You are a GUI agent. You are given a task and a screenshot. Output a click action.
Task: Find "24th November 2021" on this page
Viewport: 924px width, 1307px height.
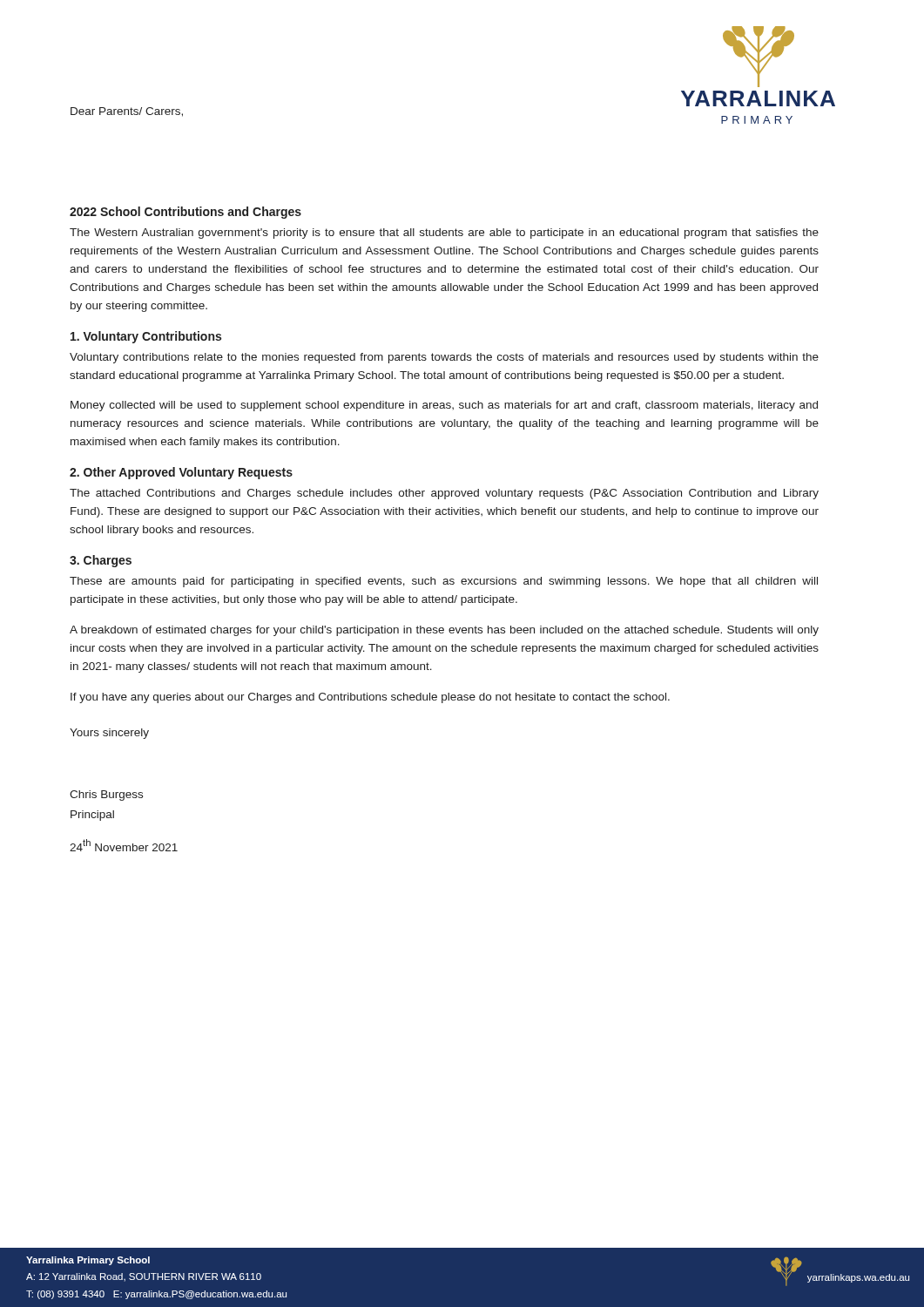point(124,846)
